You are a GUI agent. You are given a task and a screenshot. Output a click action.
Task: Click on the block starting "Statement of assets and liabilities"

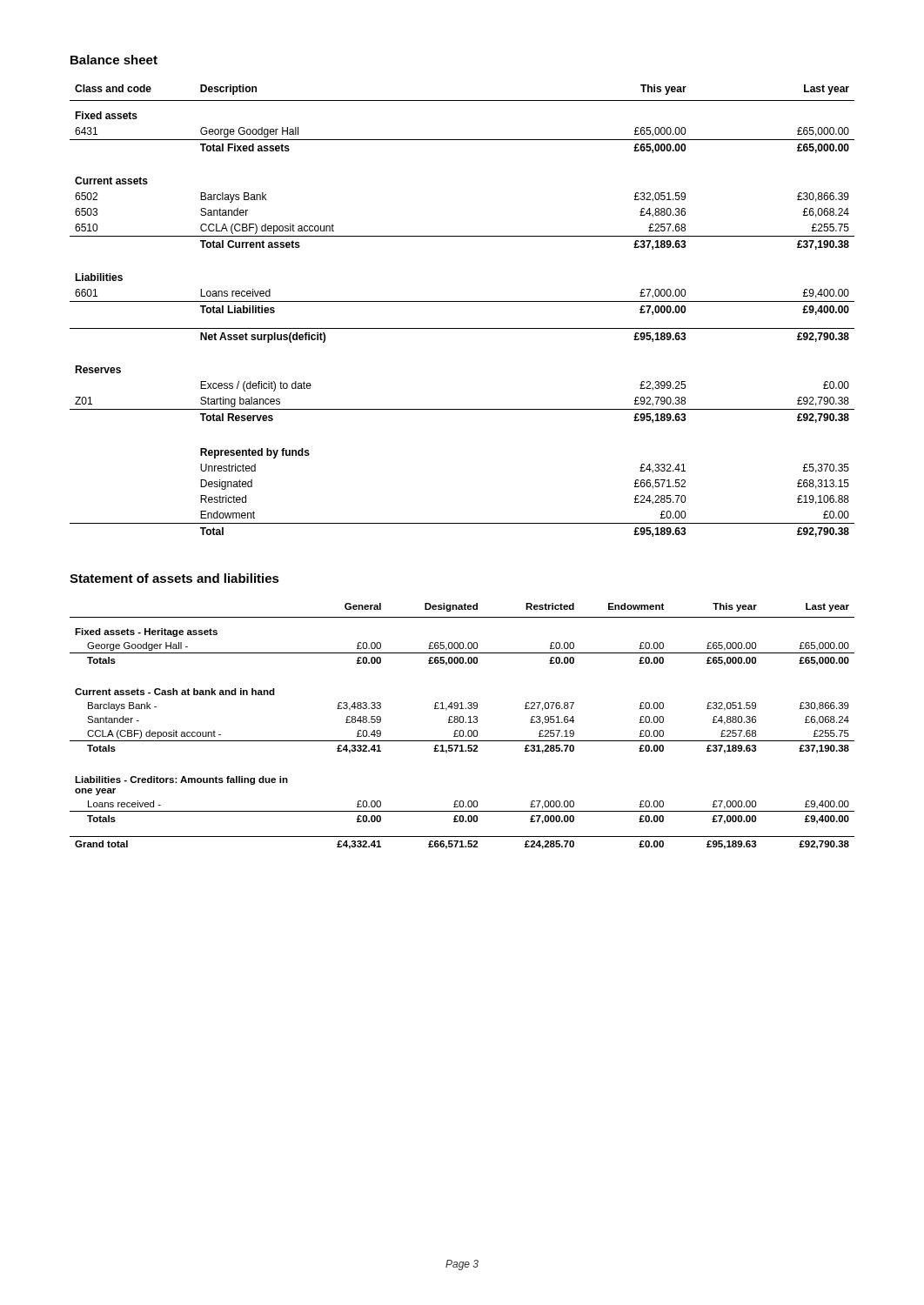(174, 578)
